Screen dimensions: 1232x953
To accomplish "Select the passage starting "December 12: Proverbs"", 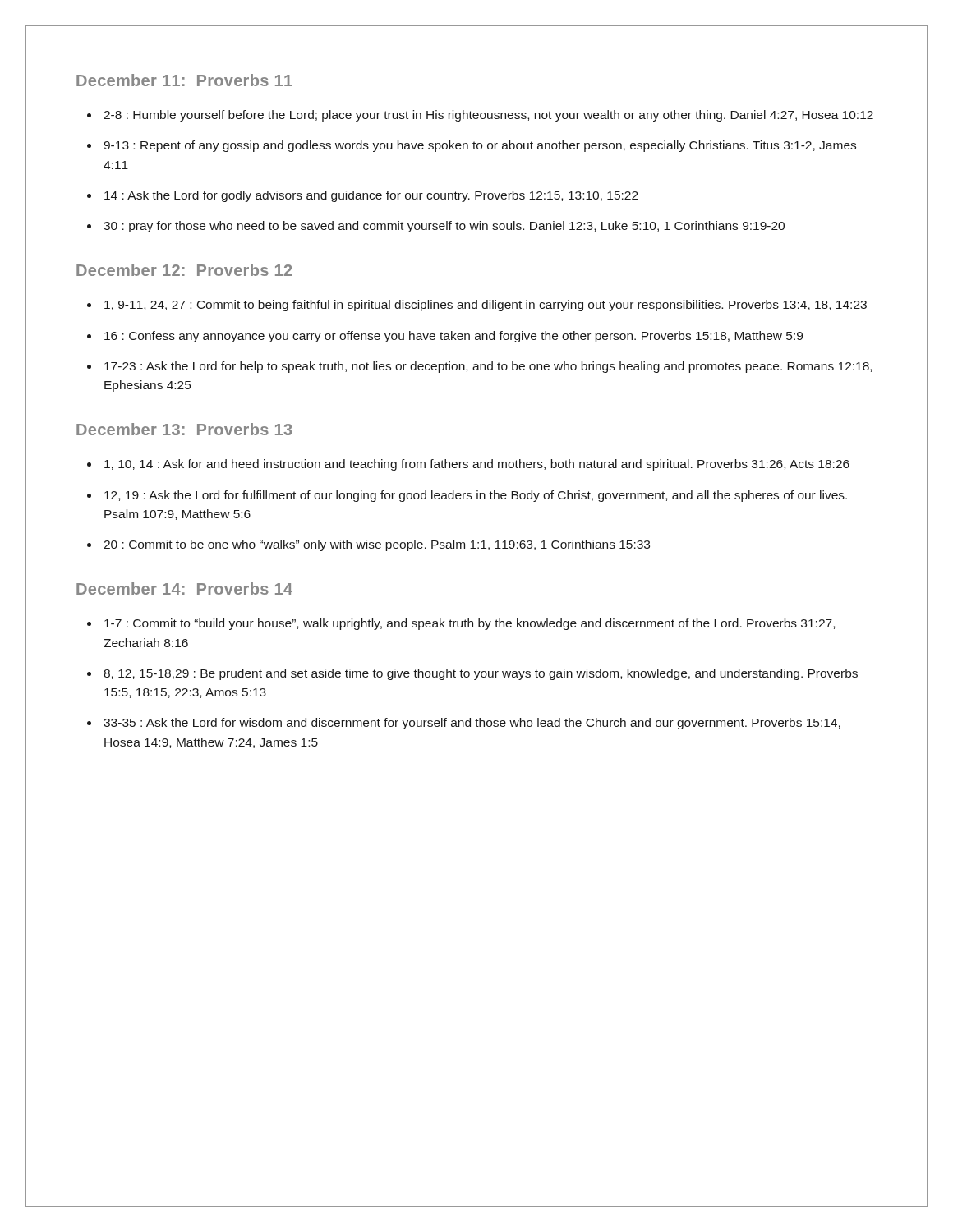I will point(184,270).
